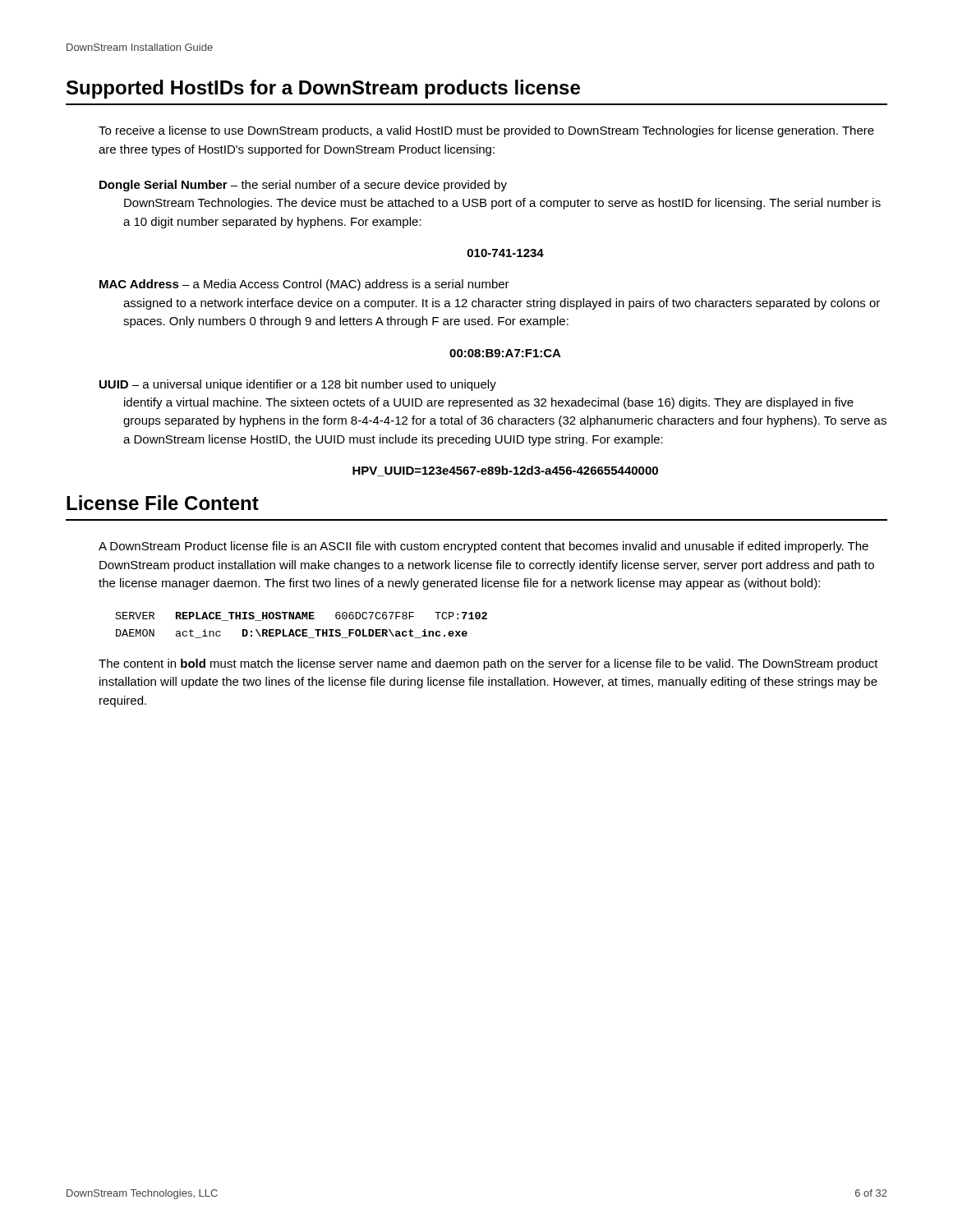Select the element starting "Dongle Serial Number –"

pyautogui.click(x=493, y=217)
